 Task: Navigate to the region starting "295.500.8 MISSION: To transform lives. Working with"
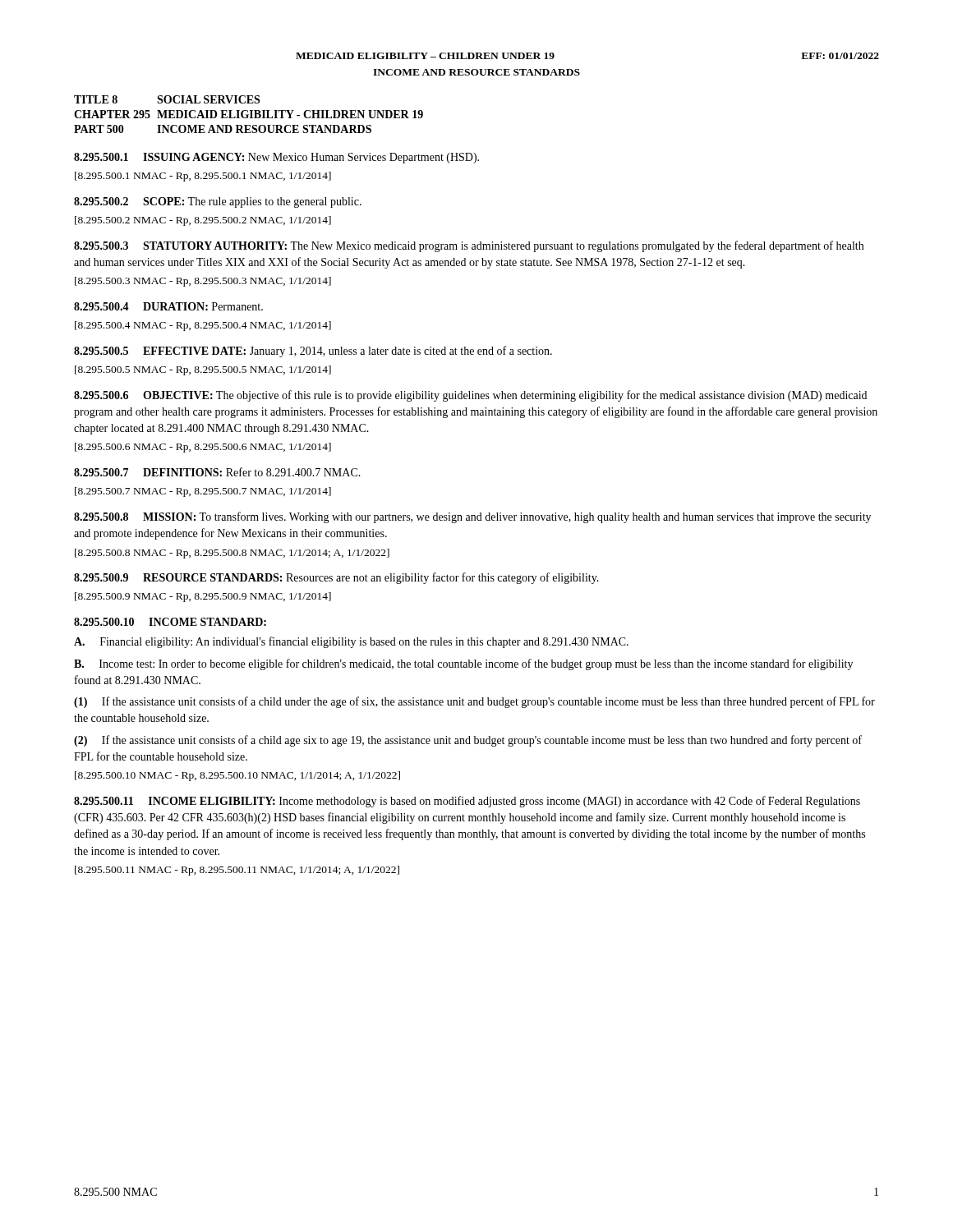pyautogui.click(x=472, y=517)
